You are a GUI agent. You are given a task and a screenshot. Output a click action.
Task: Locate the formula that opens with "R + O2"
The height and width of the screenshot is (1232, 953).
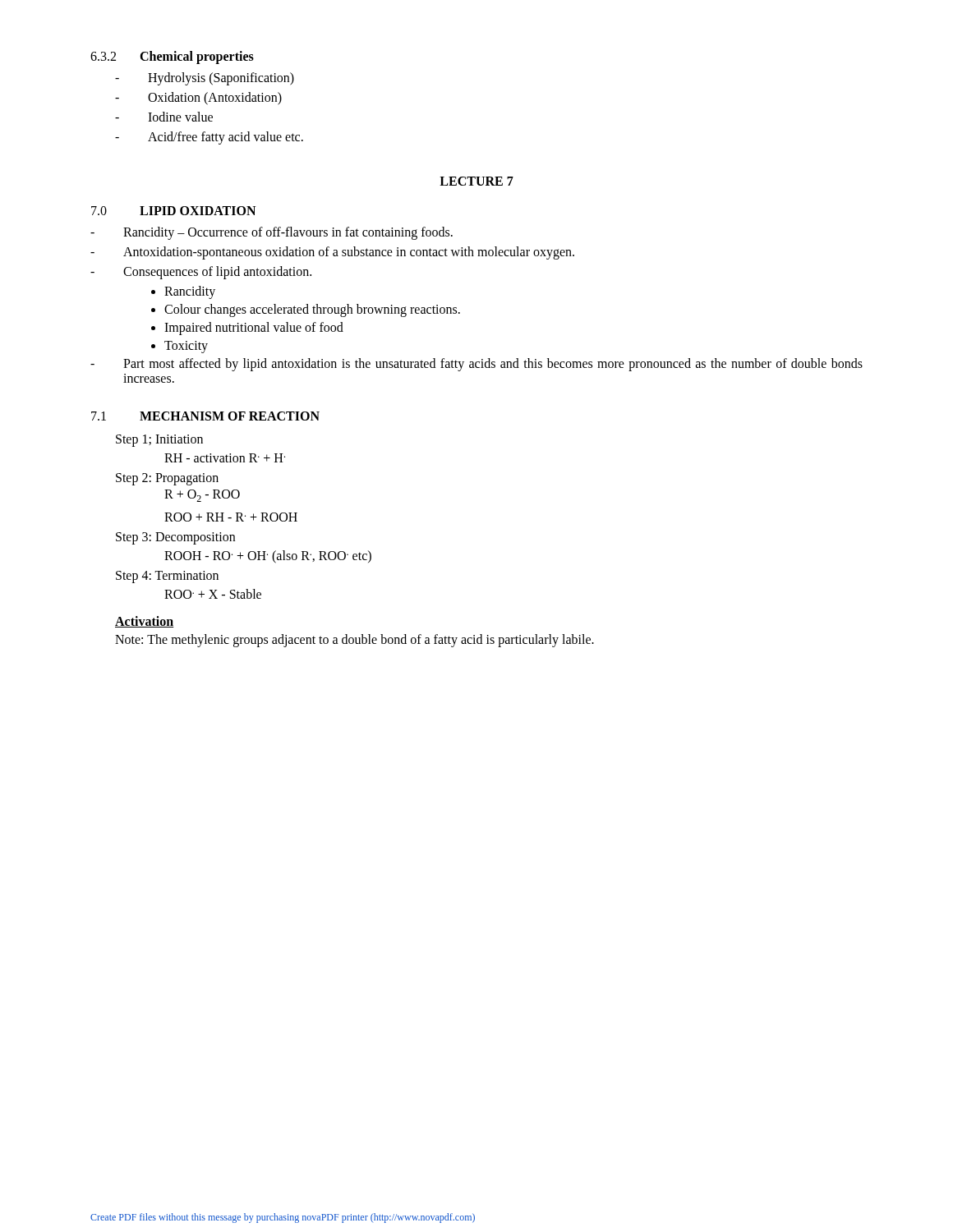(202, 496)
